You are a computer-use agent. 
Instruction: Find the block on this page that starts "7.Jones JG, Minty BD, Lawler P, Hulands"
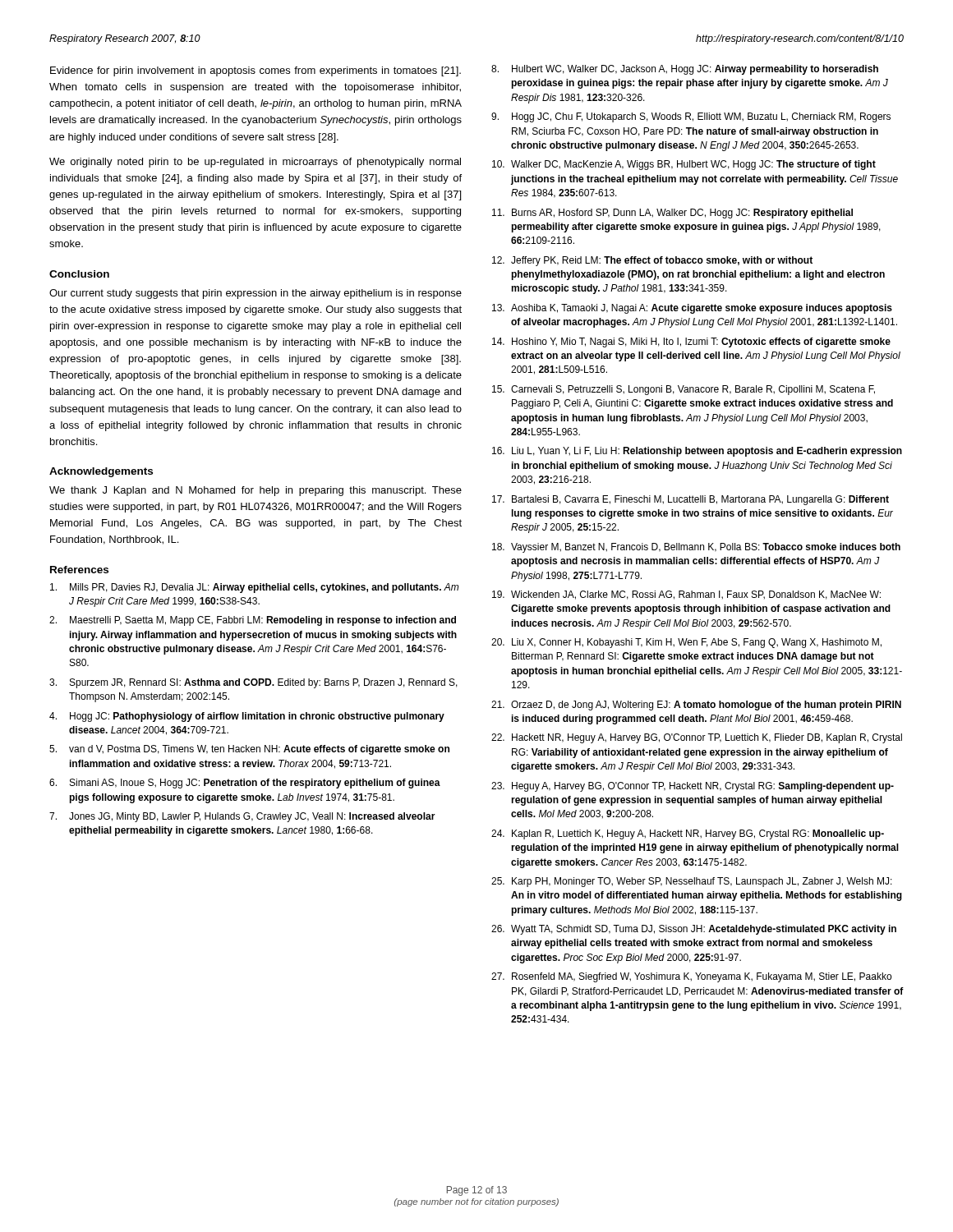point(255,824)
